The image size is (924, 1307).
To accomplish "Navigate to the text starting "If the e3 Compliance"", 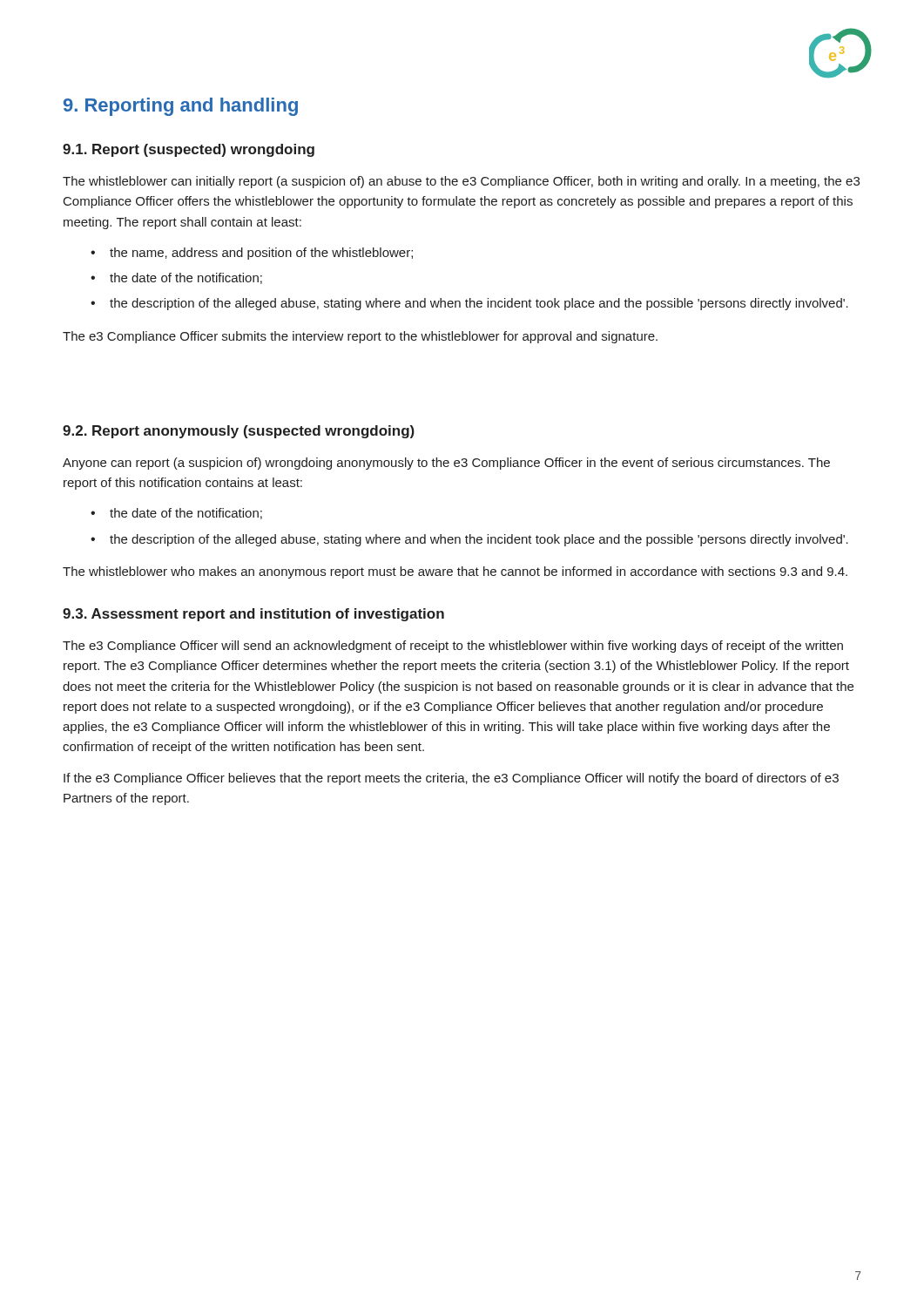I will (x=451, y=787).
